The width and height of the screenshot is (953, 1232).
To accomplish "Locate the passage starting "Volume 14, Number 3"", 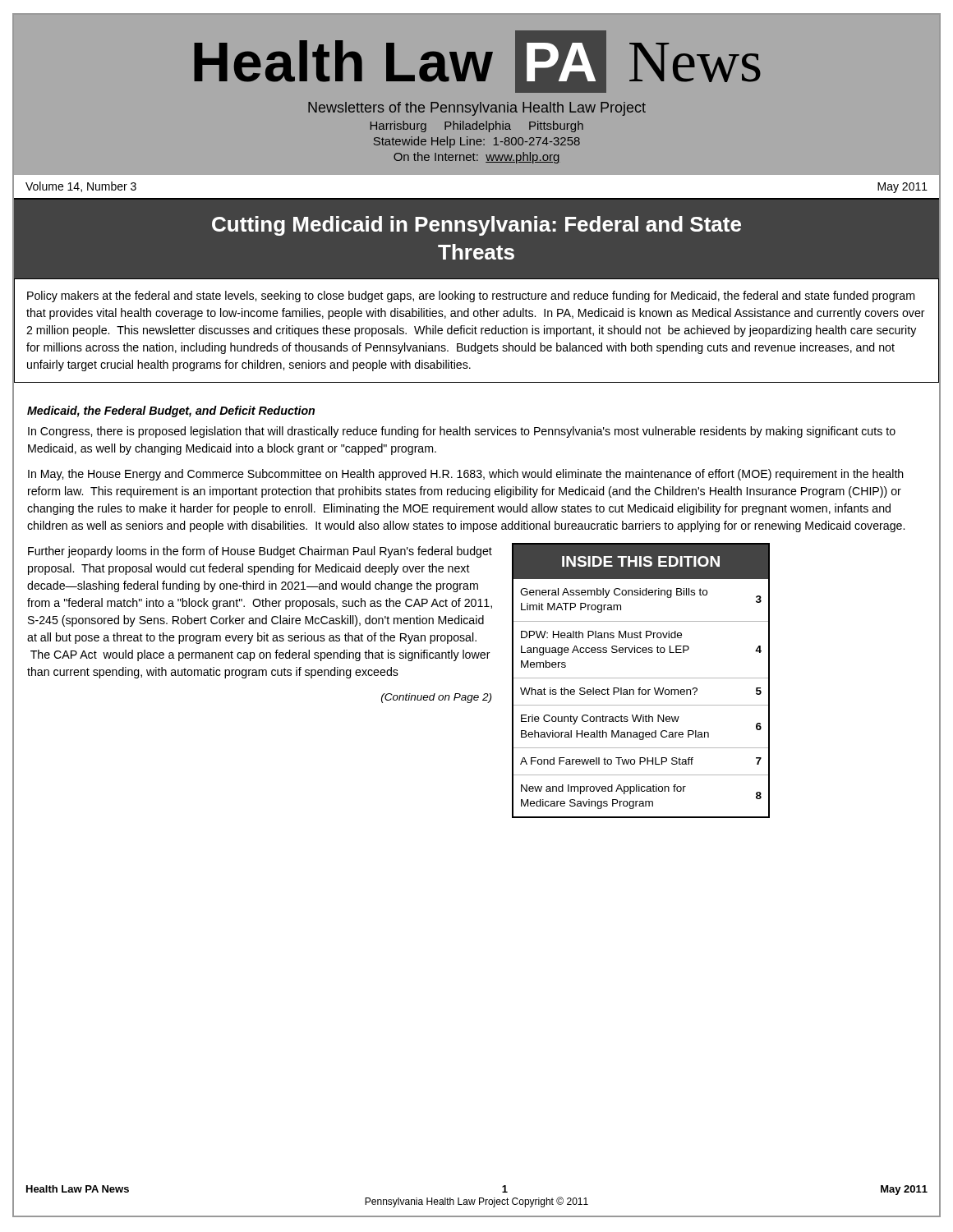I will point(81,187).
